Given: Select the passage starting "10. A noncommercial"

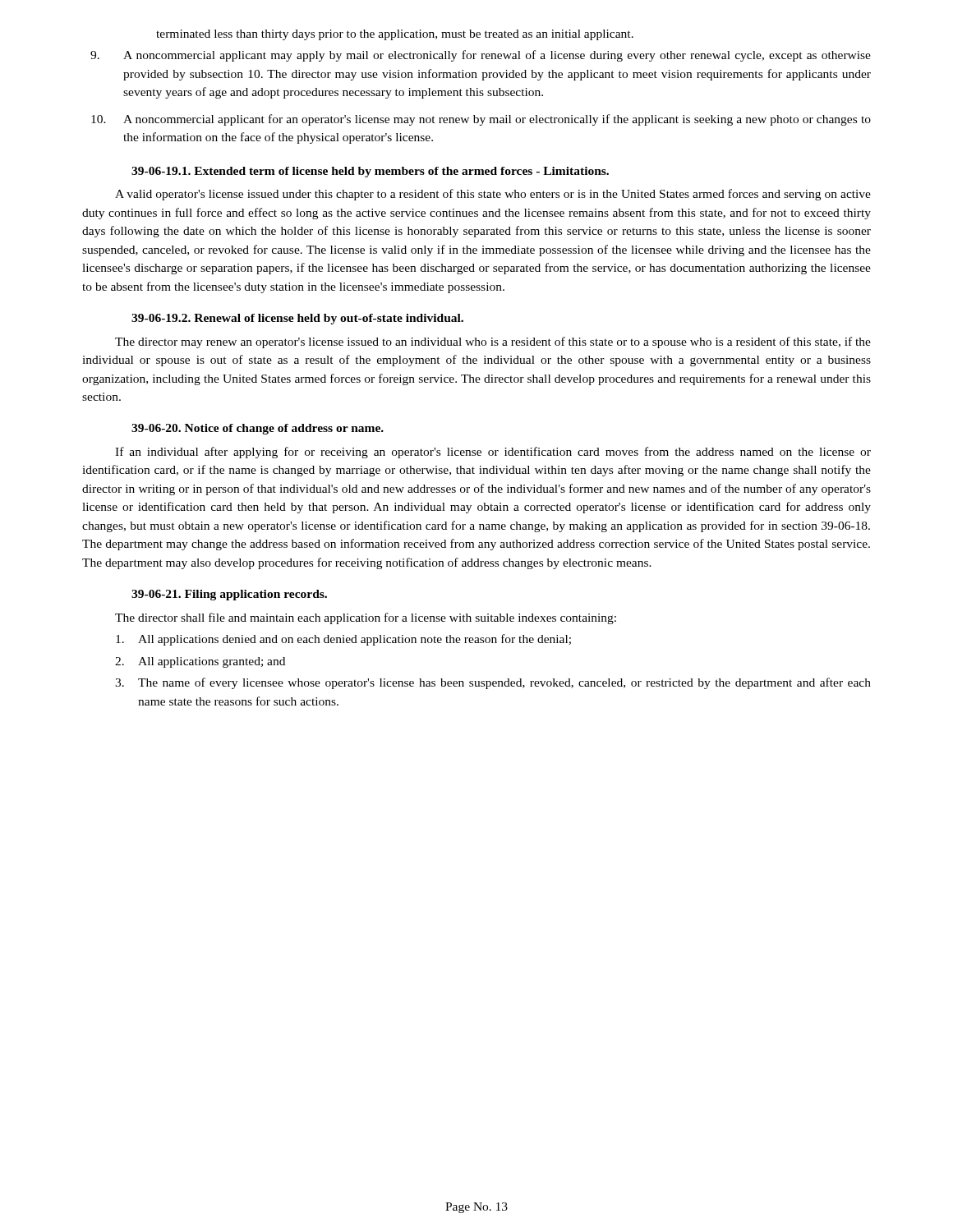Looking at the screenshot, I should pyautogui.click(x=476, y=128).
